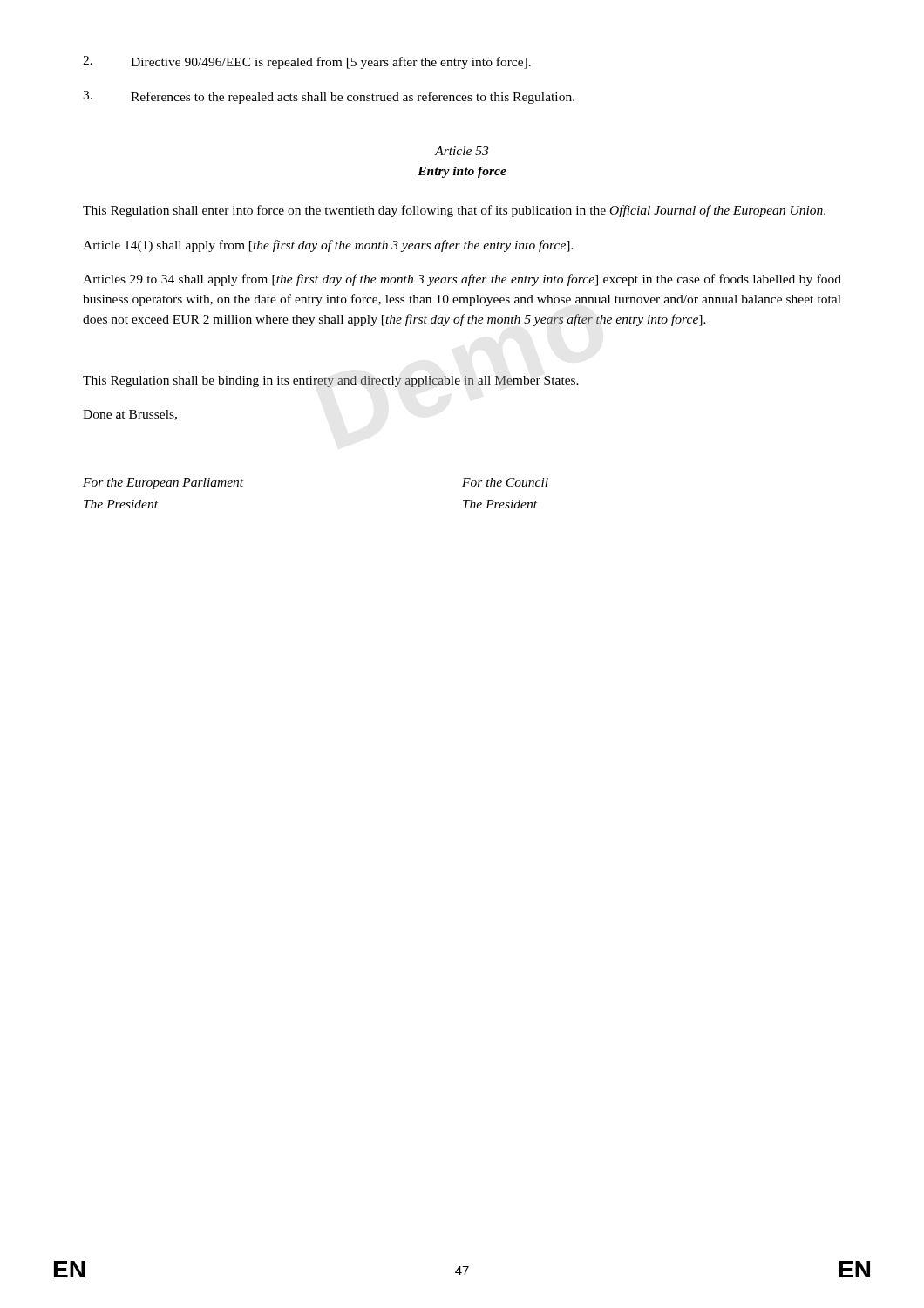
Task: Where is the passage that starts "This Regulation shall be binding in"?
Action: tap(331, 380)
